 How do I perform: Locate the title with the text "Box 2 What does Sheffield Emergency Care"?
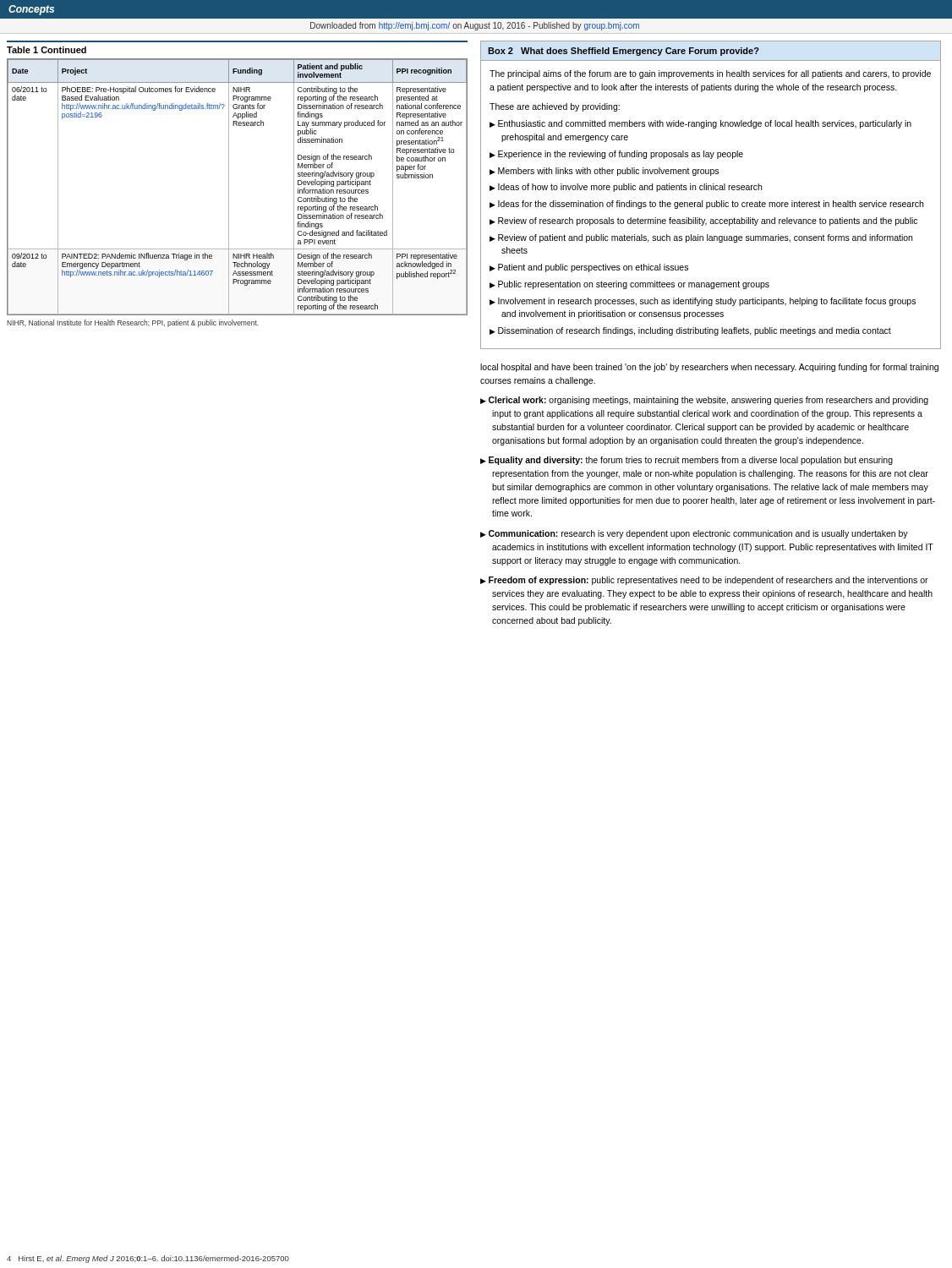[711, 195]
